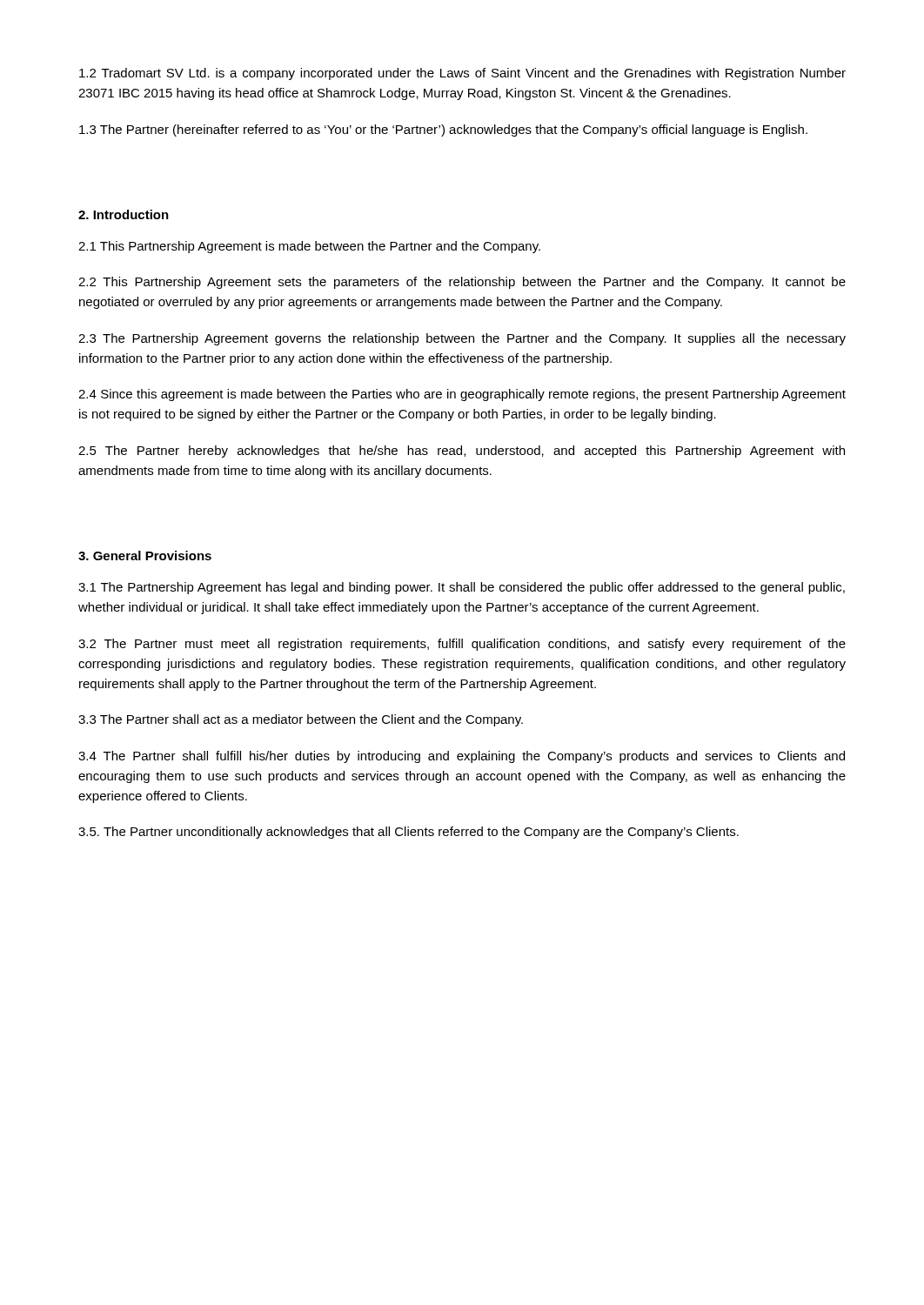
Task: Click on the text starting "4 The Partner shall"
Action: pyautogui.click(x=462, y=775)
